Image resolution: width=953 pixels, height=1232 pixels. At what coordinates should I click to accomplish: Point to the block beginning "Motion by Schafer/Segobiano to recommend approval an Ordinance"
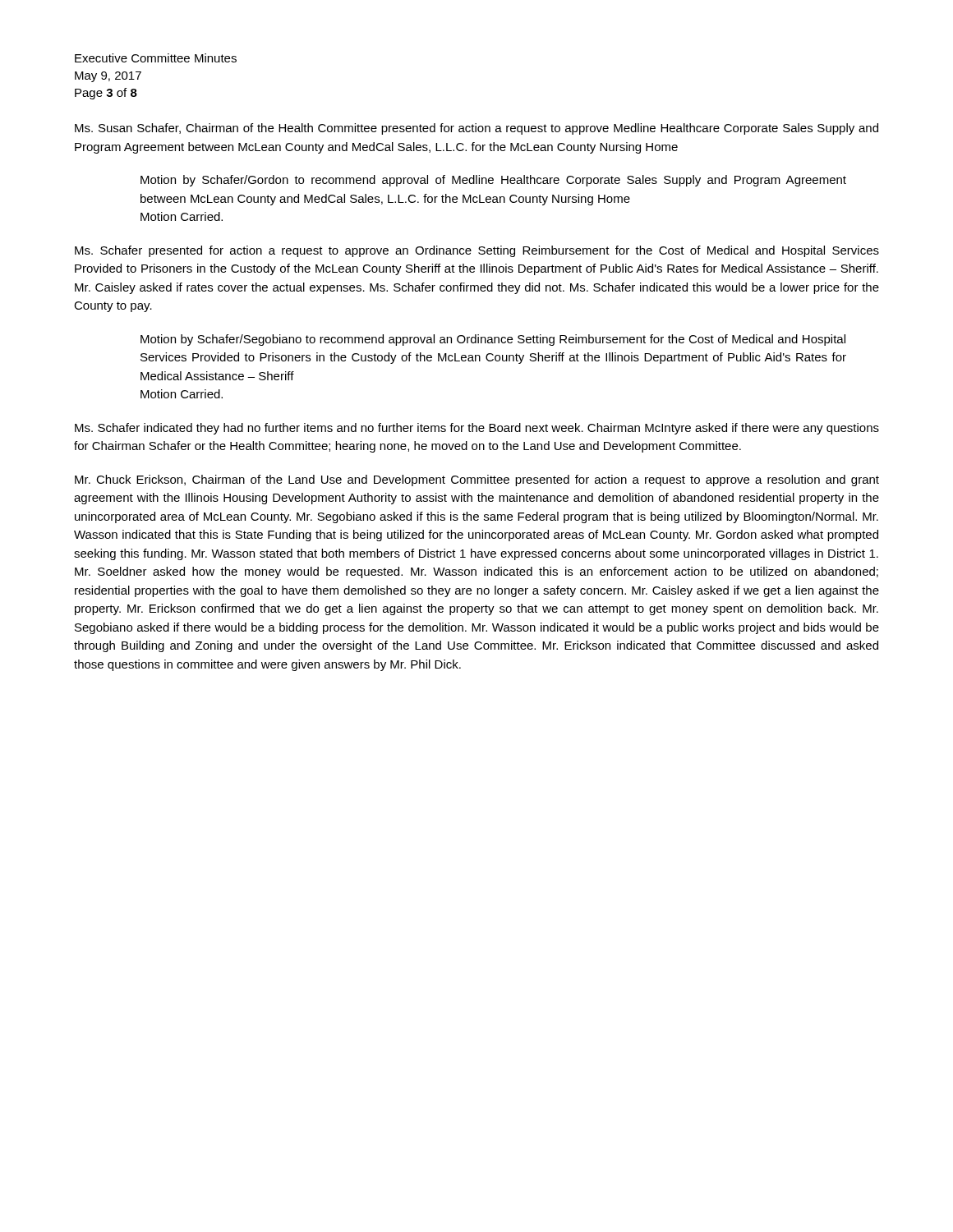(493, 366)
